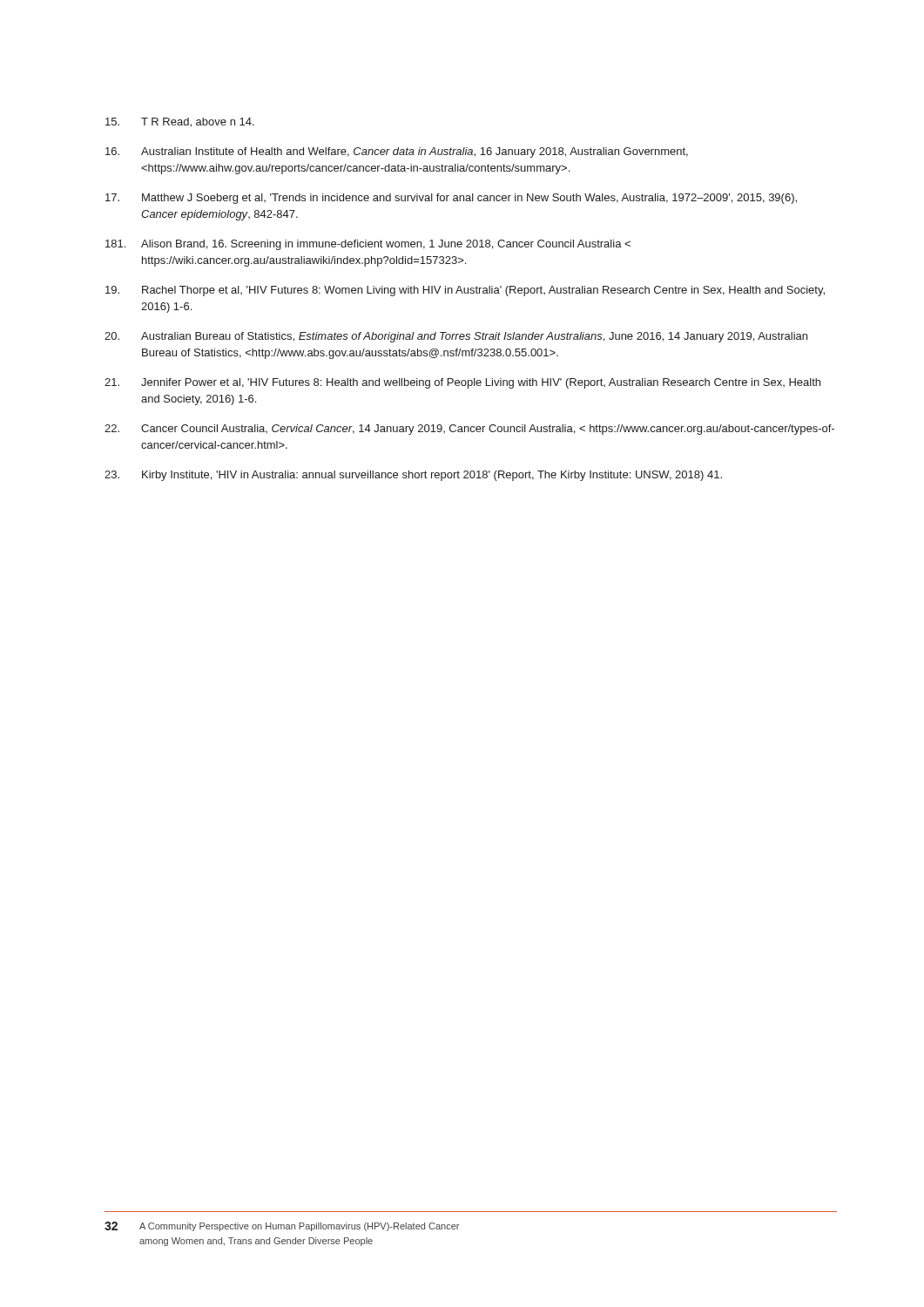Screen dimensions: 1307x924
Task: Select the list item with the text "181. Alison Brand, 16. Screening in immune-deficient"
Action: click(470, 252)
